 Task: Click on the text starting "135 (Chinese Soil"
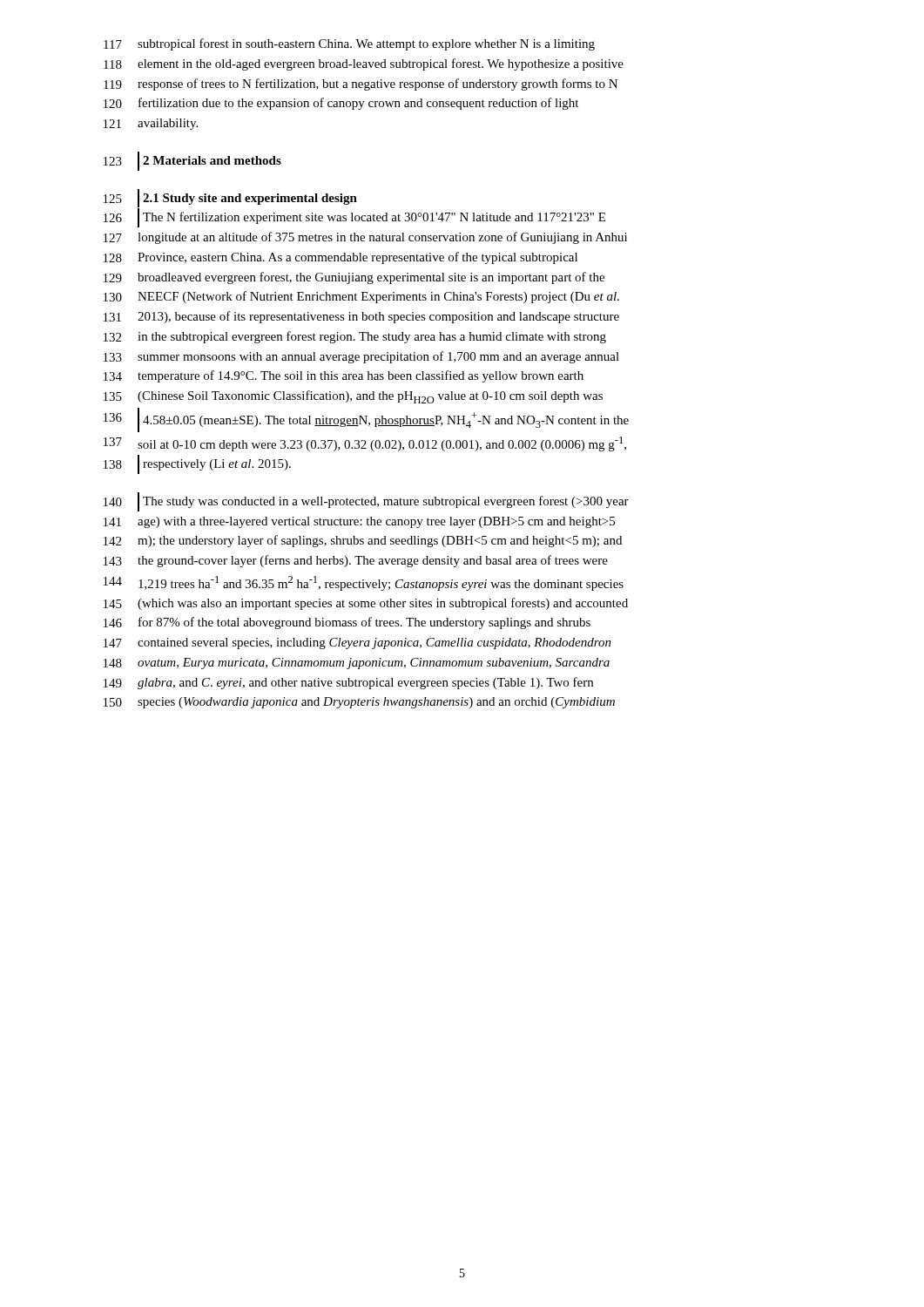click(470, 397)
